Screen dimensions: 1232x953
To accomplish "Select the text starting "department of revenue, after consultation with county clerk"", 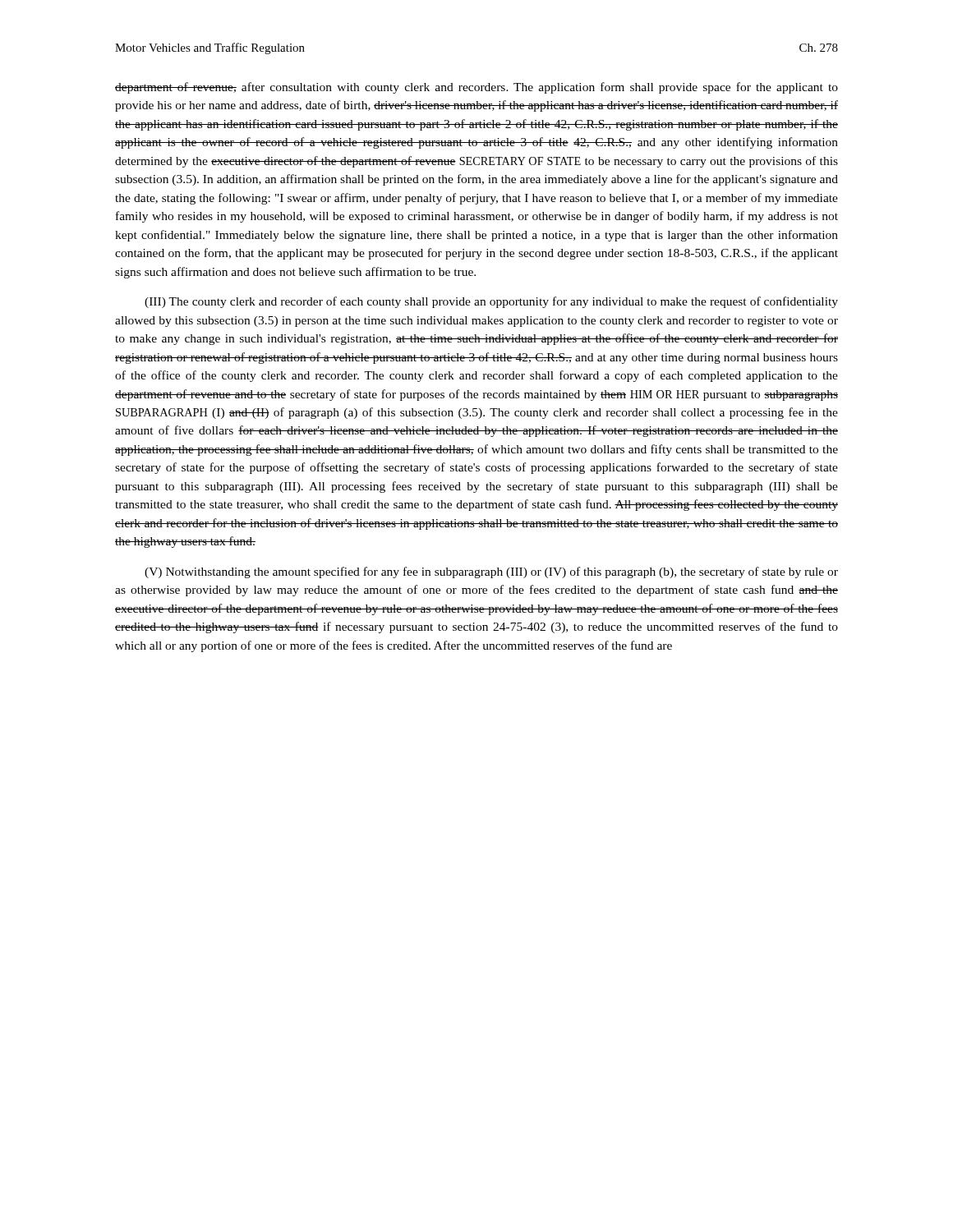I will click(x=476, y=180).
